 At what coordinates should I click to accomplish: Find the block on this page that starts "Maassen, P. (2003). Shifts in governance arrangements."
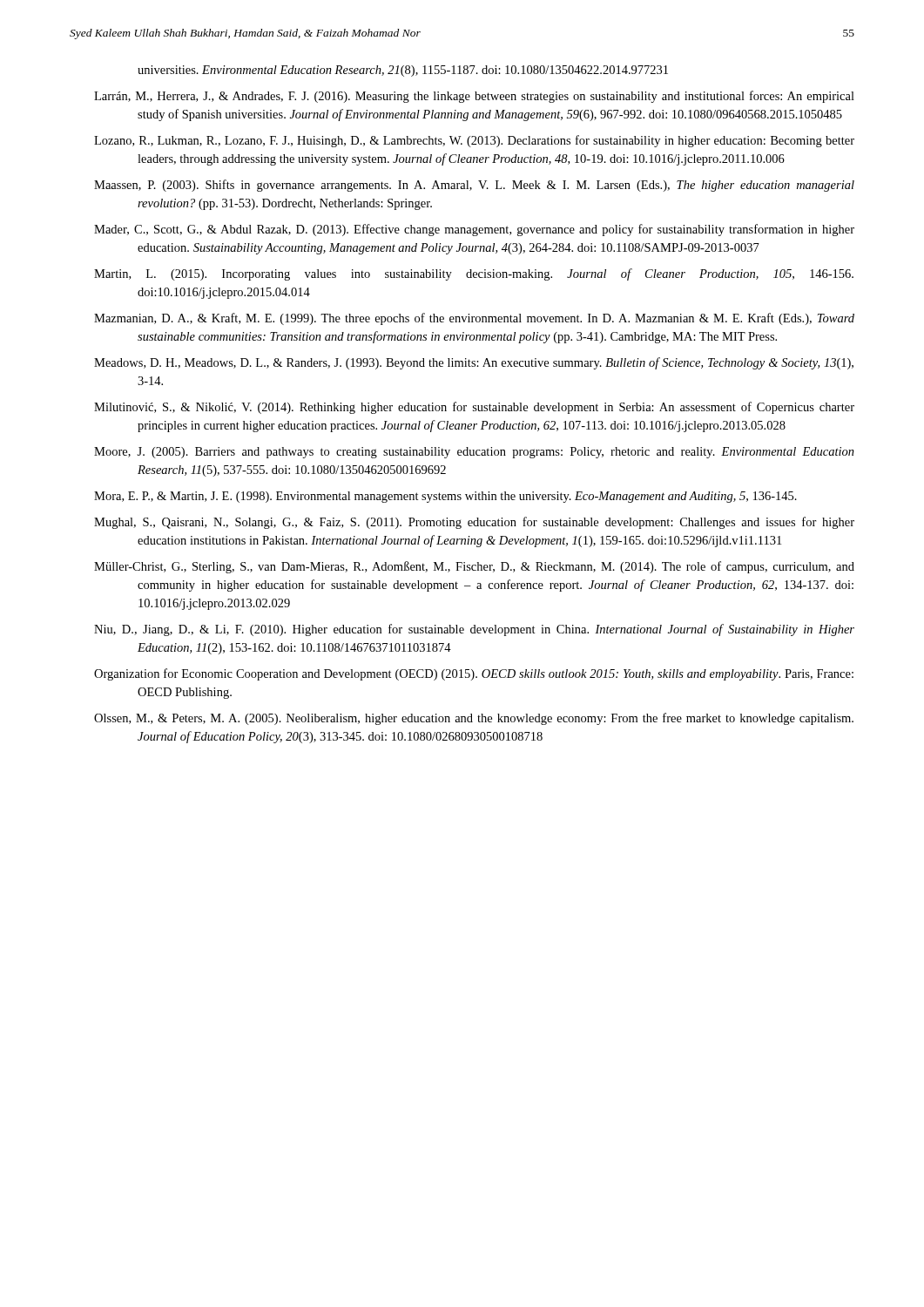point(474,194)
